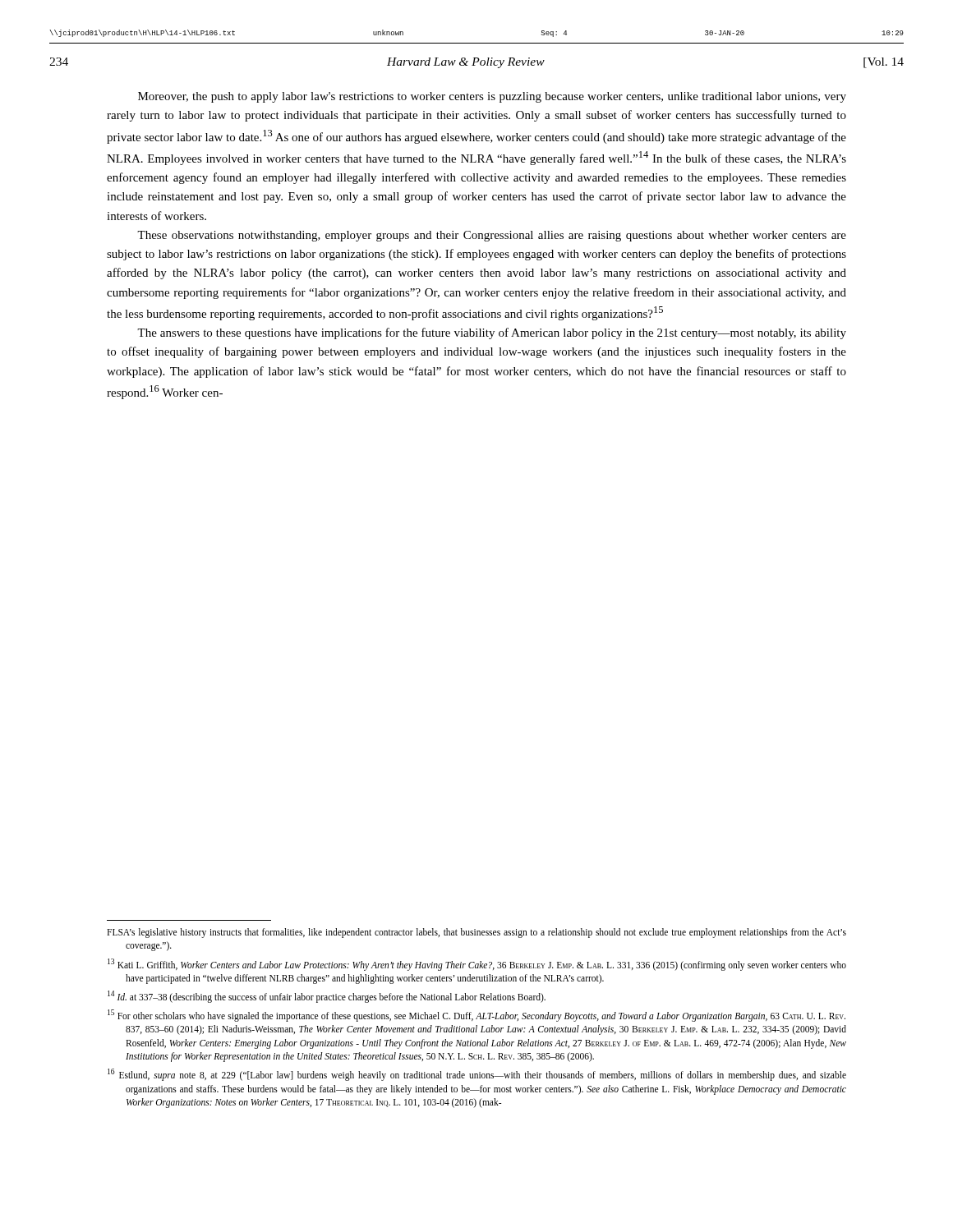953x1232 pixels.
Task: Find the block on this page that starts "15 For other scholars who have"
Action: coord(476,1035)
